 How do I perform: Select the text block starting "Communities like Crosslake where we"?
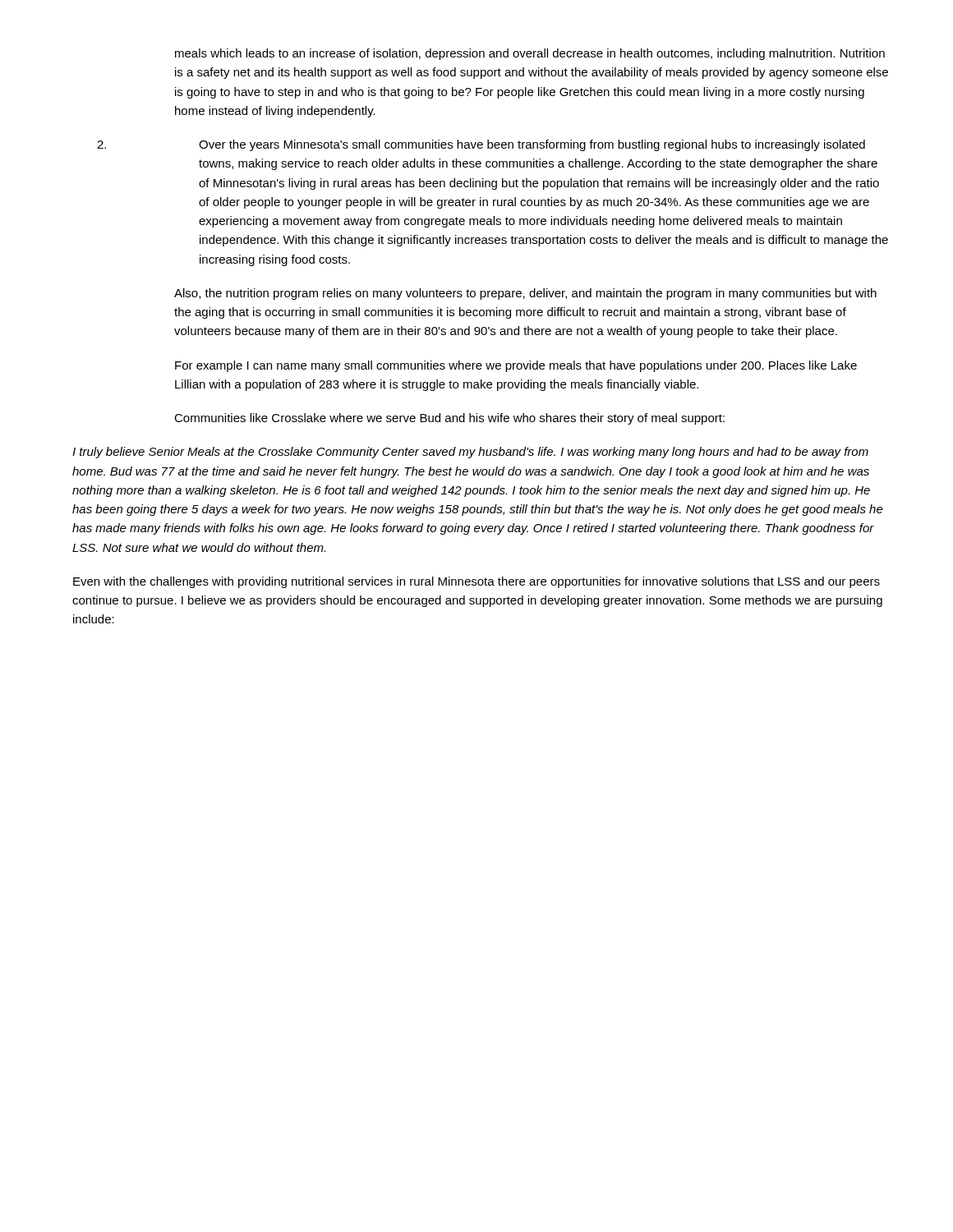pyautogui.click(x=532, y=418)
